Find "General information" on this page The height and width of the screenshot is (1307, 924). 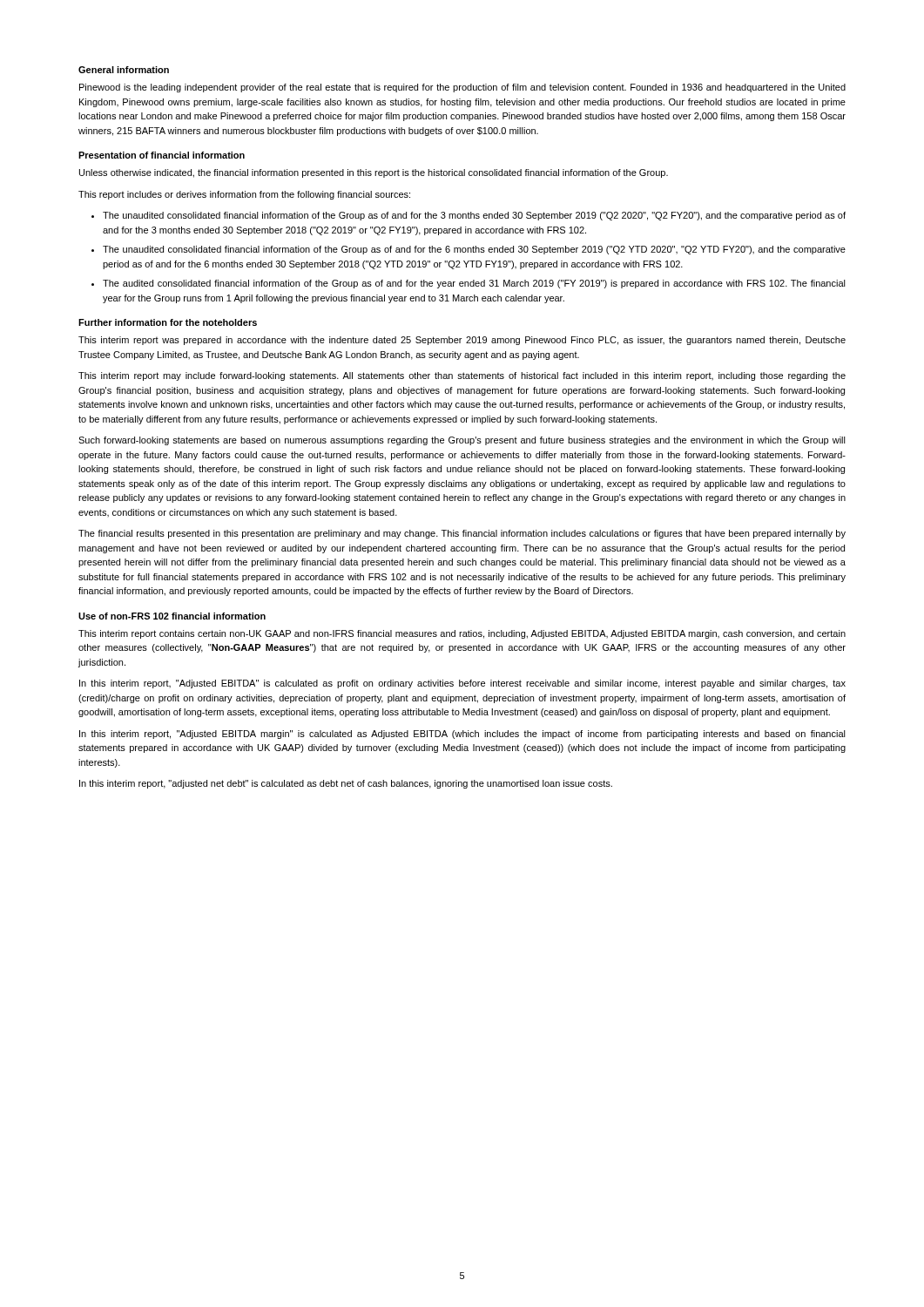[x=124, y=70]
